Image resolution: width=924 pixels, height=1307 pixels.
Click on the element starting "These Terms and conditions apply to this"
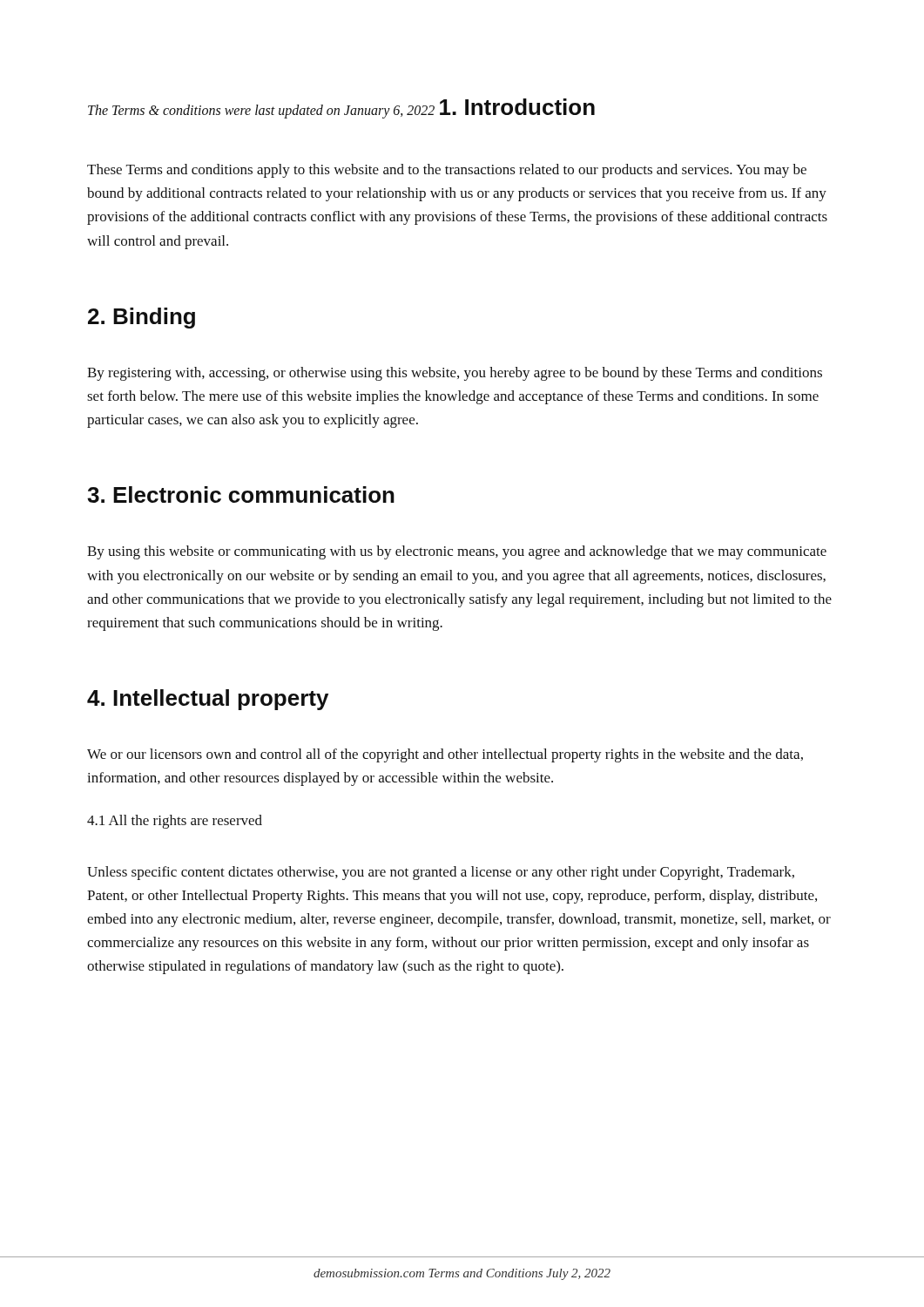[x=462, y=205]
